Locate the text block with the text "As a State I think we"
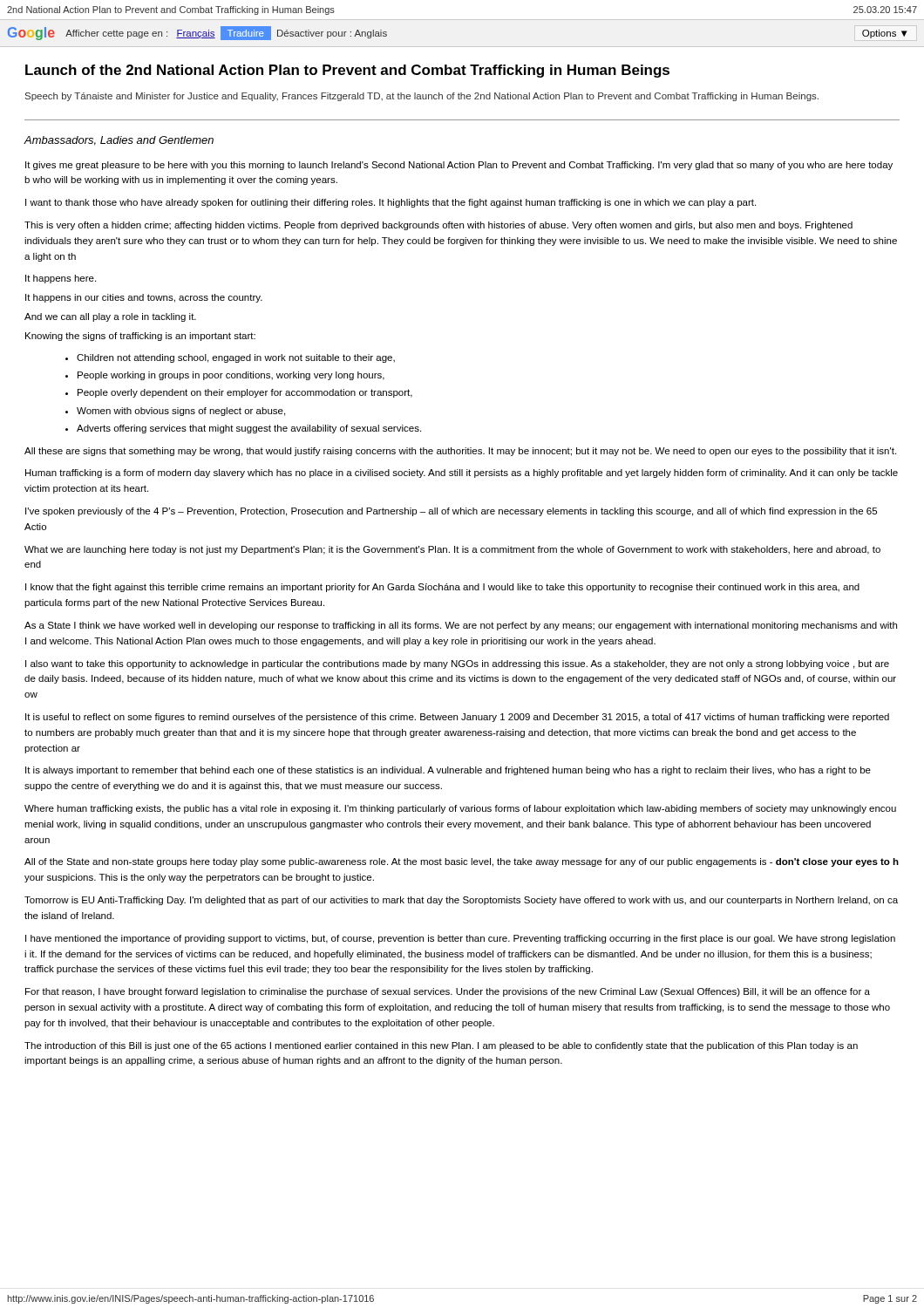The height and width of the screenshot is (1308, 924). 461,633
